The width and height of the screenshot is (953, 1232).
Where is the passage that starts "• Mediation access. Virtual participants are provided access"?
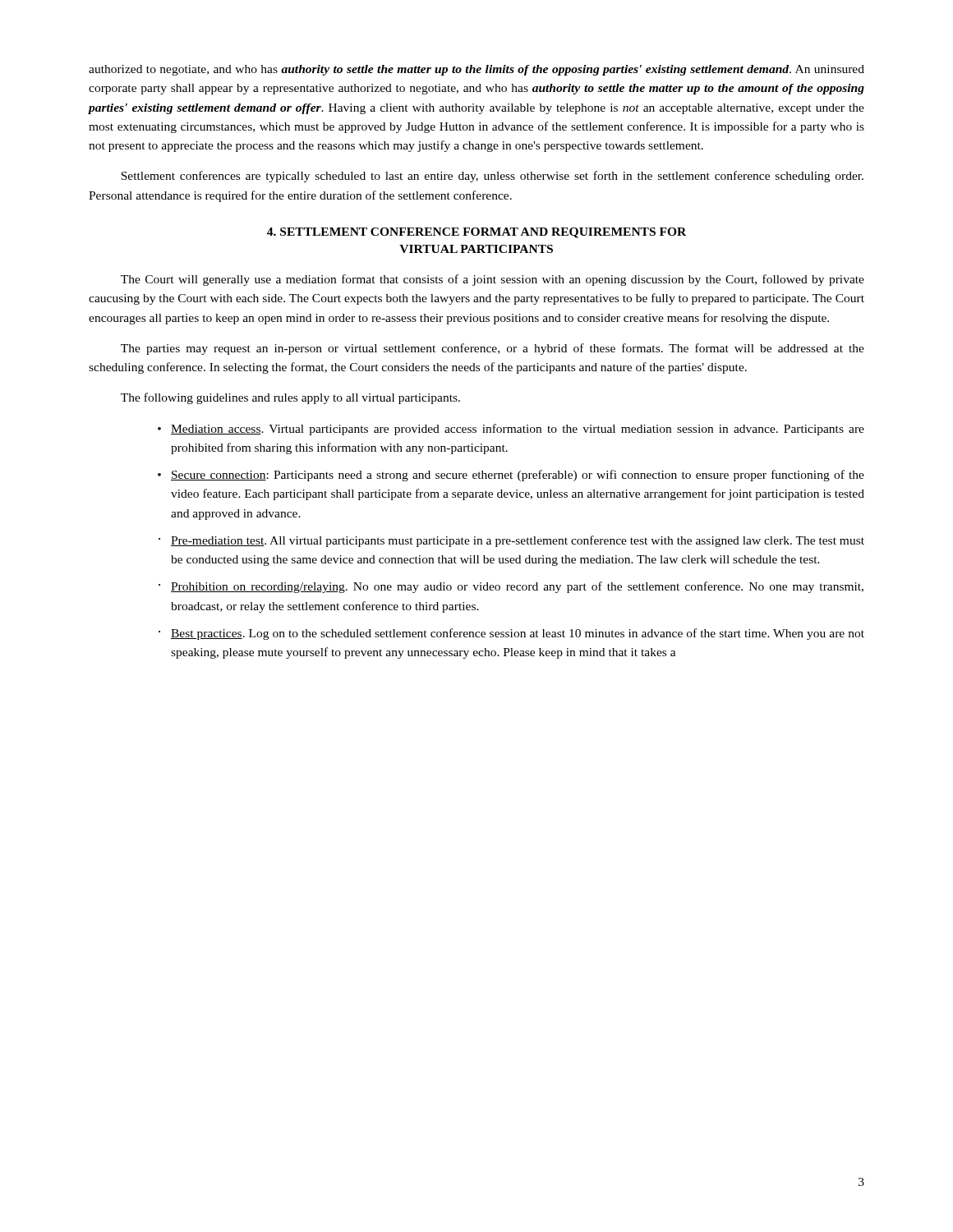506,438
